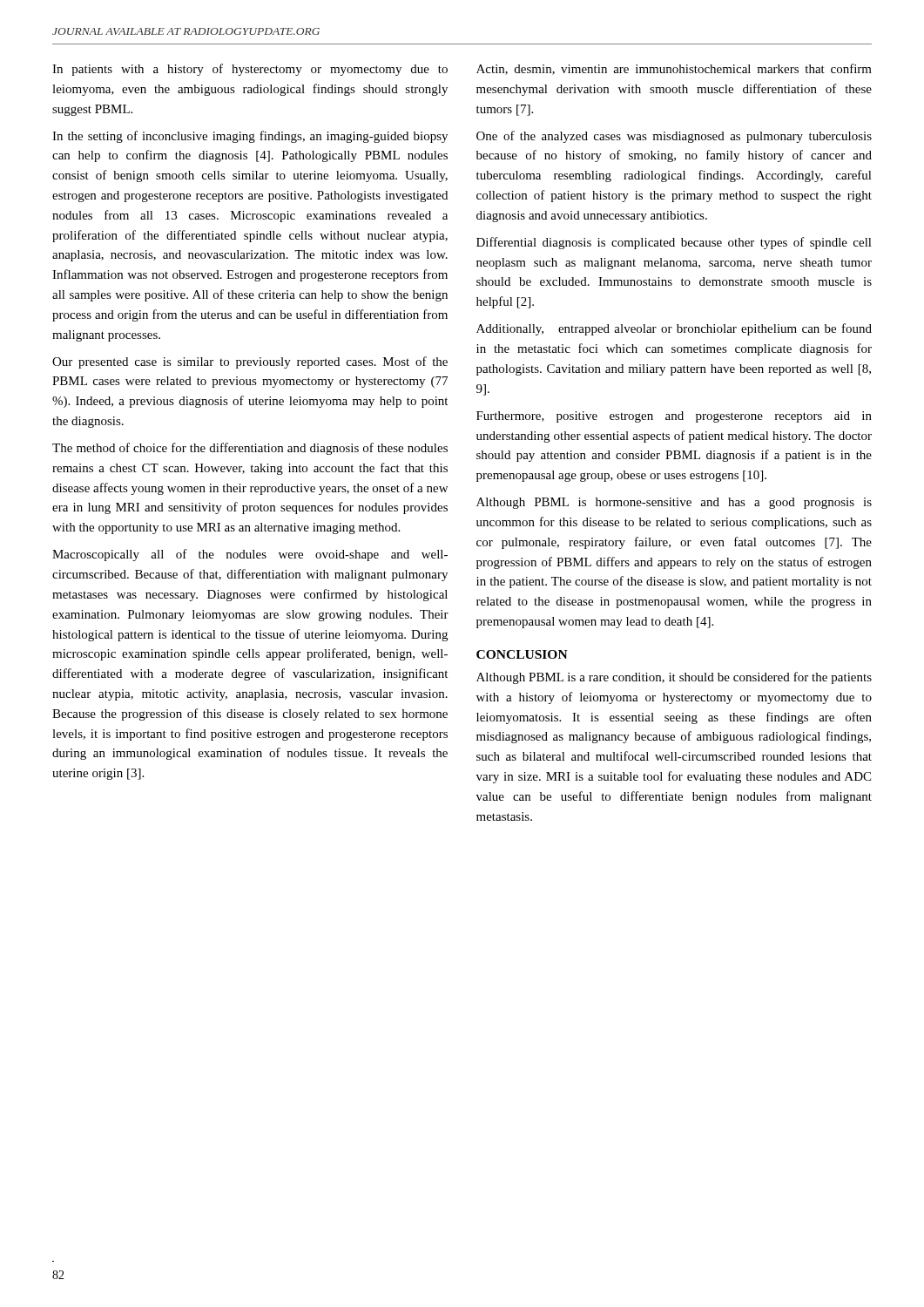Viewport: 924px width, 1307px height.
Task: Navigate to the text block starting "Although PBML is hormone-sensitive"
Action: (x=674, y=562)
